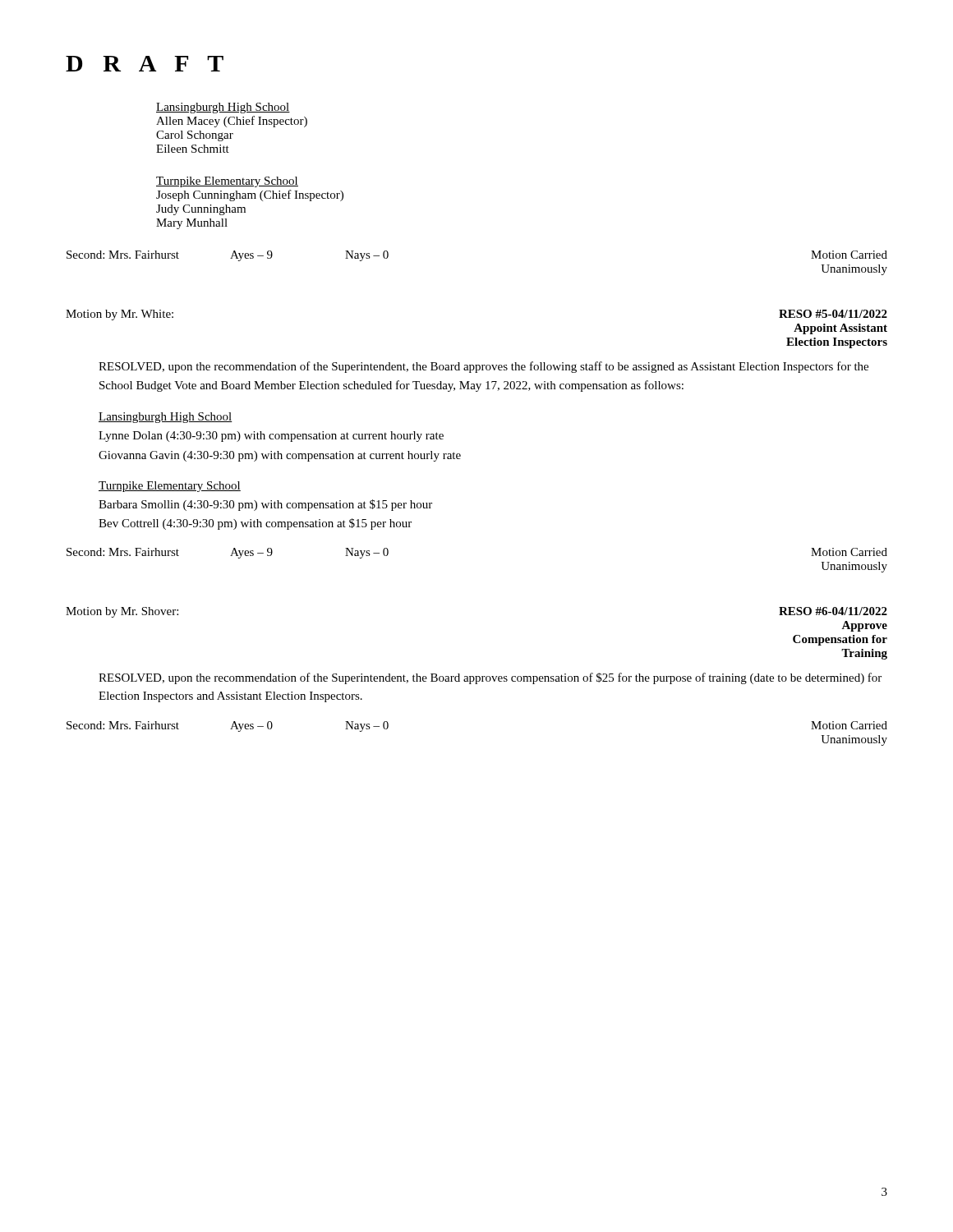Viewport: 953px width, 1232px height.
Task: Find the region starting "Lansingburgh High School Allen"
Action: click(232, 128)
